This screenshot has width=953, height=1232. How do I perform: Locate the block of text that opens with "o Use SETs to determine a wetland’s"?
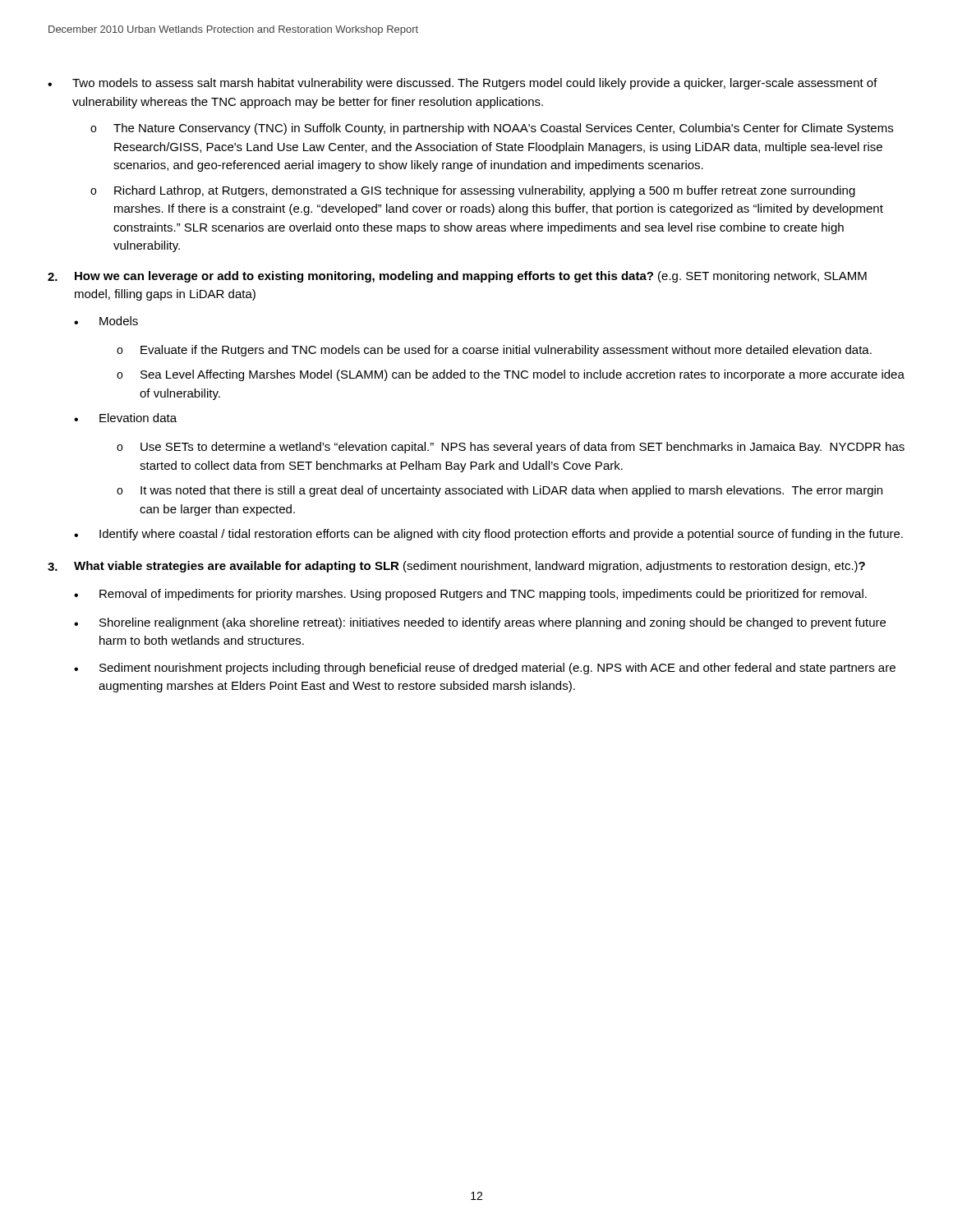[x=511, y=456]
